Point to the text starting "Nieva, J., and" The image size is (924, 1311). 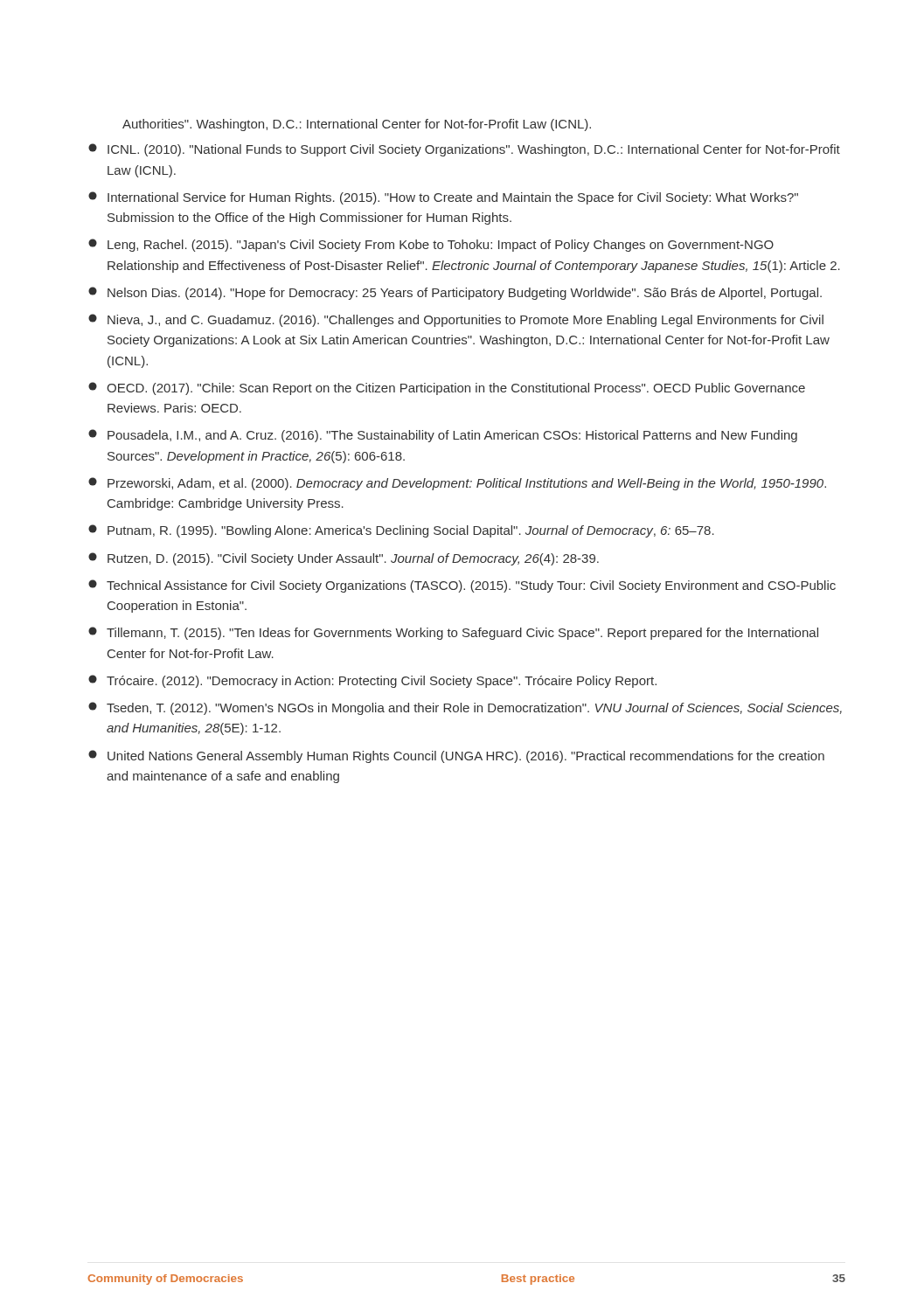466,340
